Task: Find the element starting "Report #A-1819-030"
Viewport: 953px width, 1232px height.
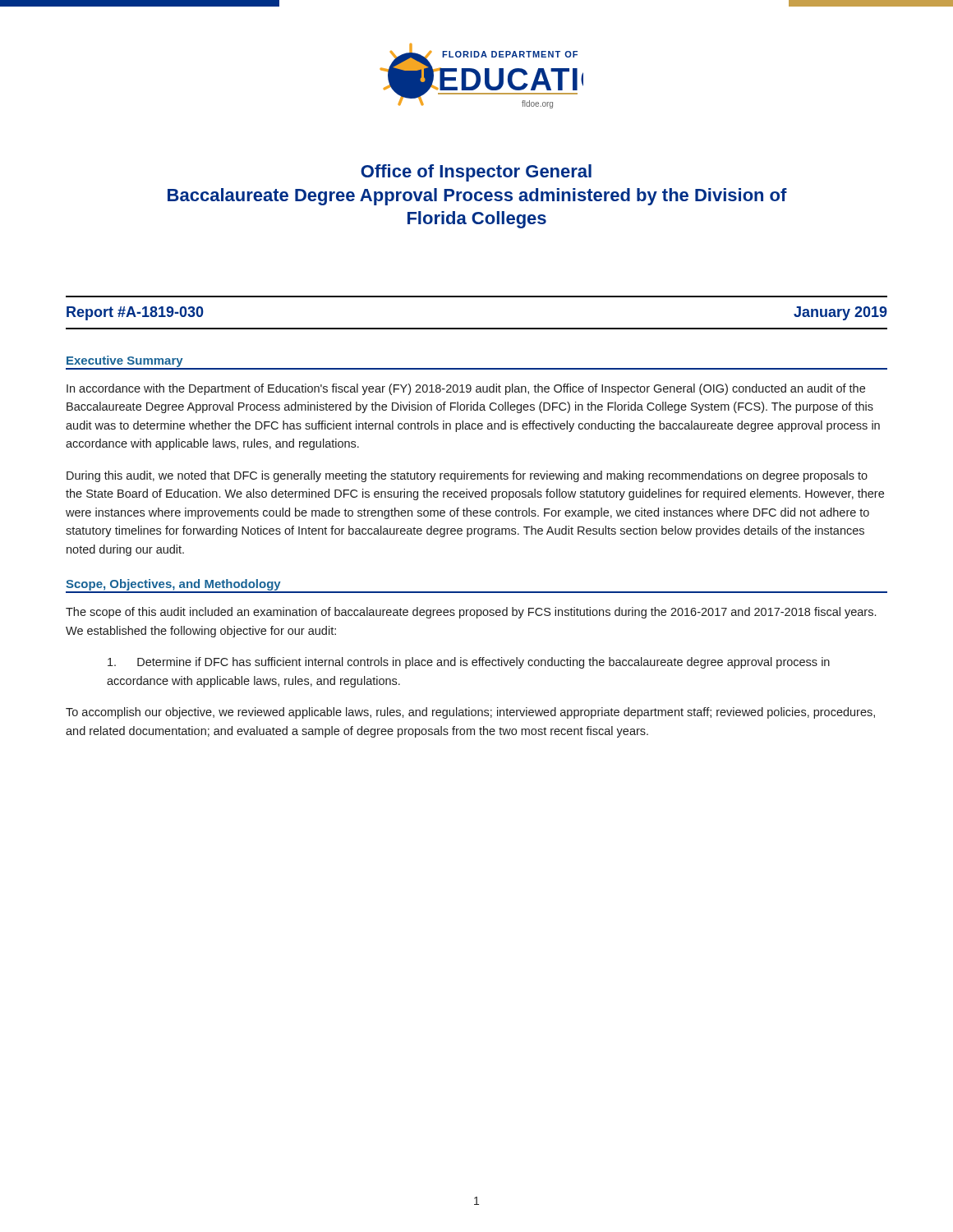Action: pyautogui.click(x=135, y=312)
